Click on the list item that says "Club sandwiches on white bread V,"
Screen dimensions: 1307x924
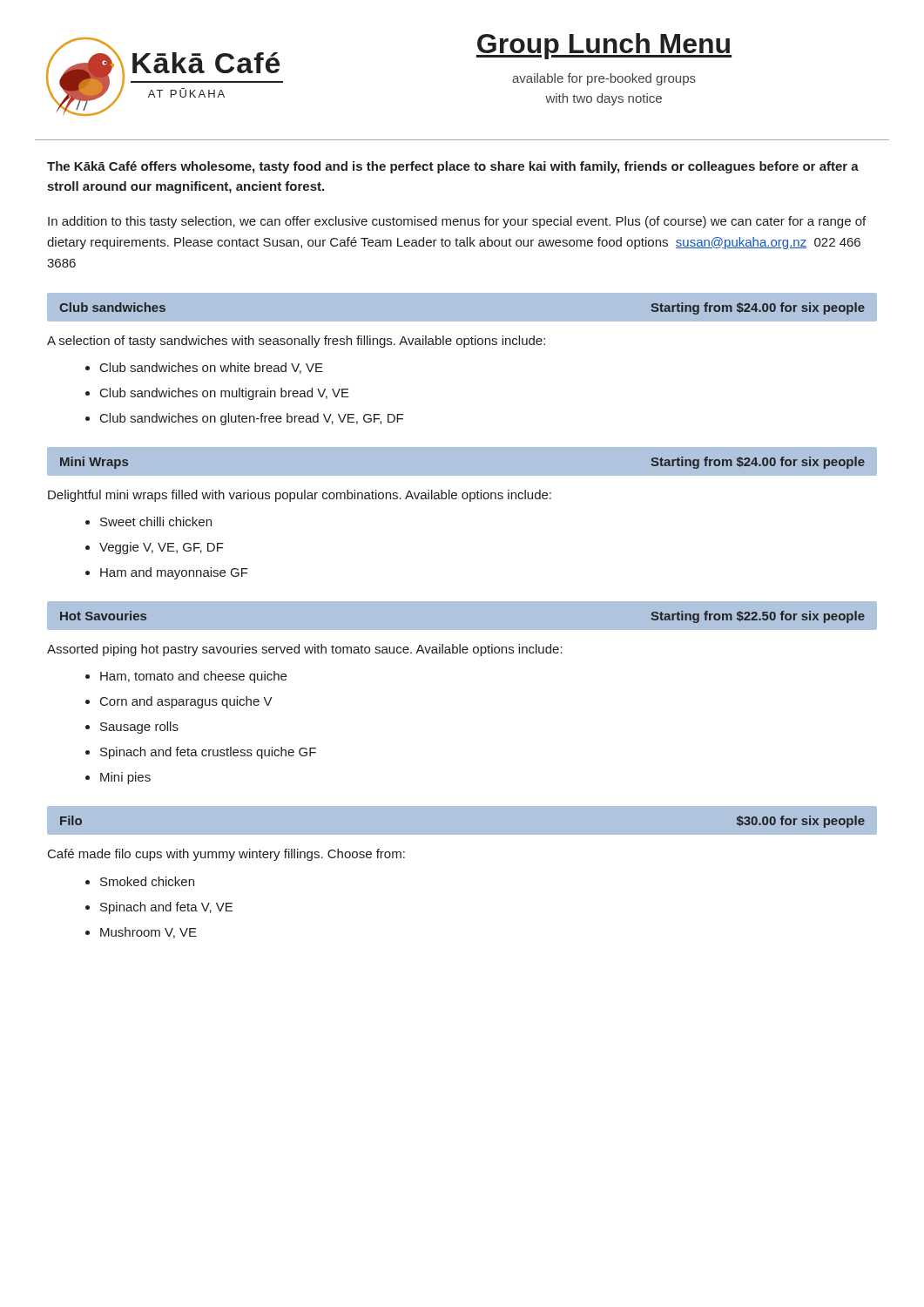pyautogui.click(x=211, y=367)
